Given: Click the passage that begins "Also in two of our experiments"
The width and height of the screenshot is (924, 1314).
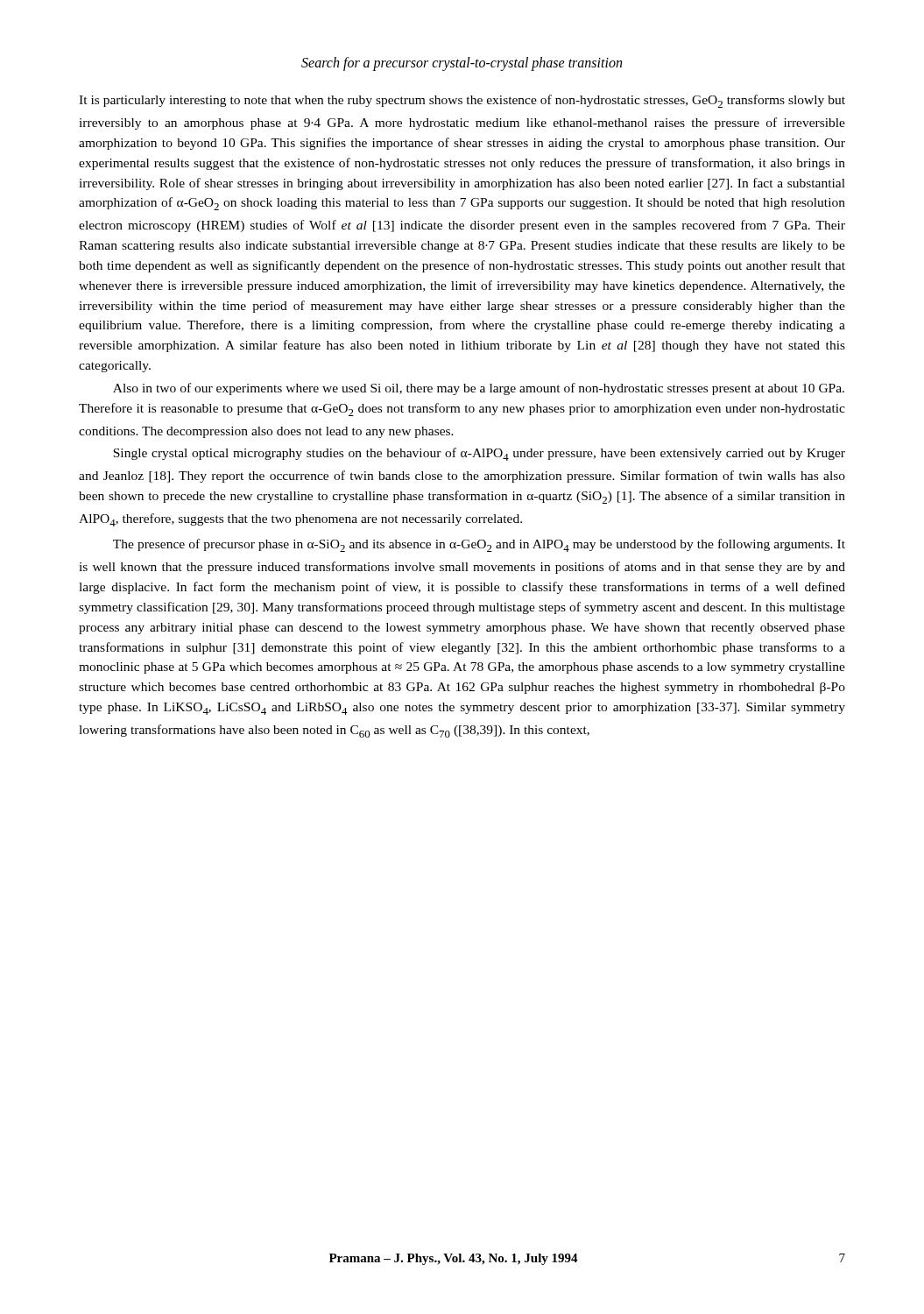Looking at the screenshot, I should (462, 410).
